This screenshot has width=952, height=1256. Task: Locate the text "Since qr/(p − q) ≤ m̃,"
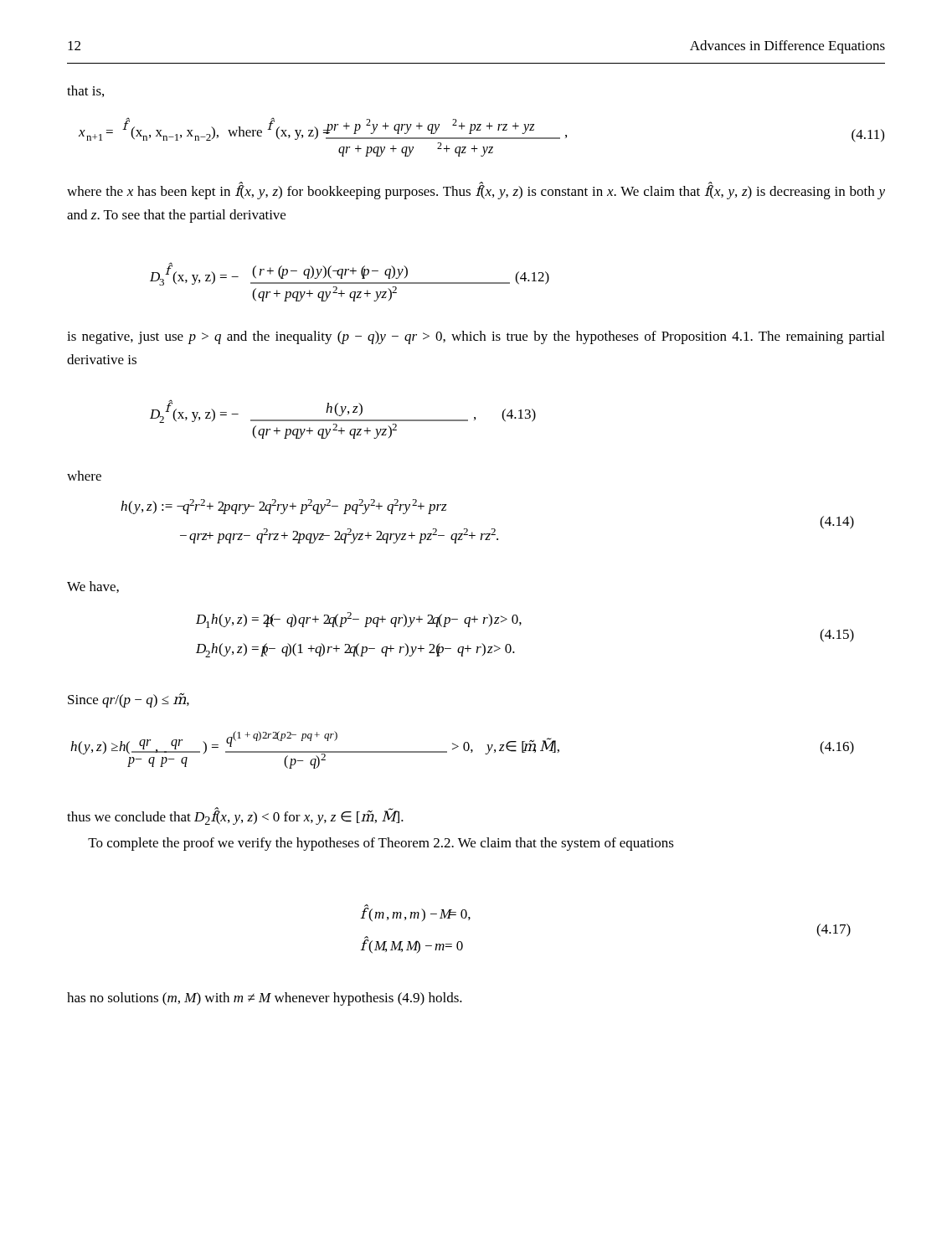coord(128,700)
